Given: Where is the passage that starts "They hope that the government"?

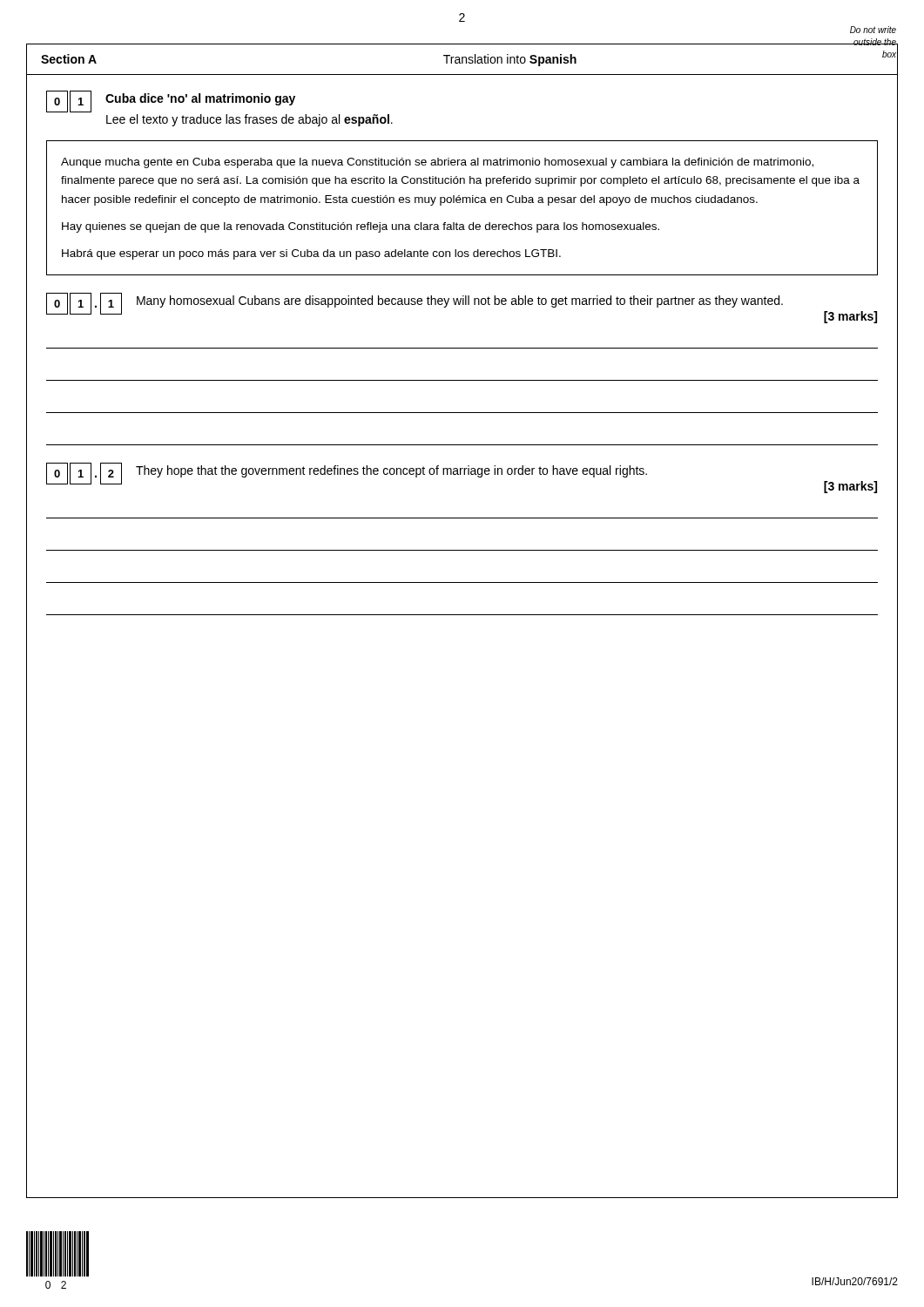Looking at the screenshot, I should (507, 478).
